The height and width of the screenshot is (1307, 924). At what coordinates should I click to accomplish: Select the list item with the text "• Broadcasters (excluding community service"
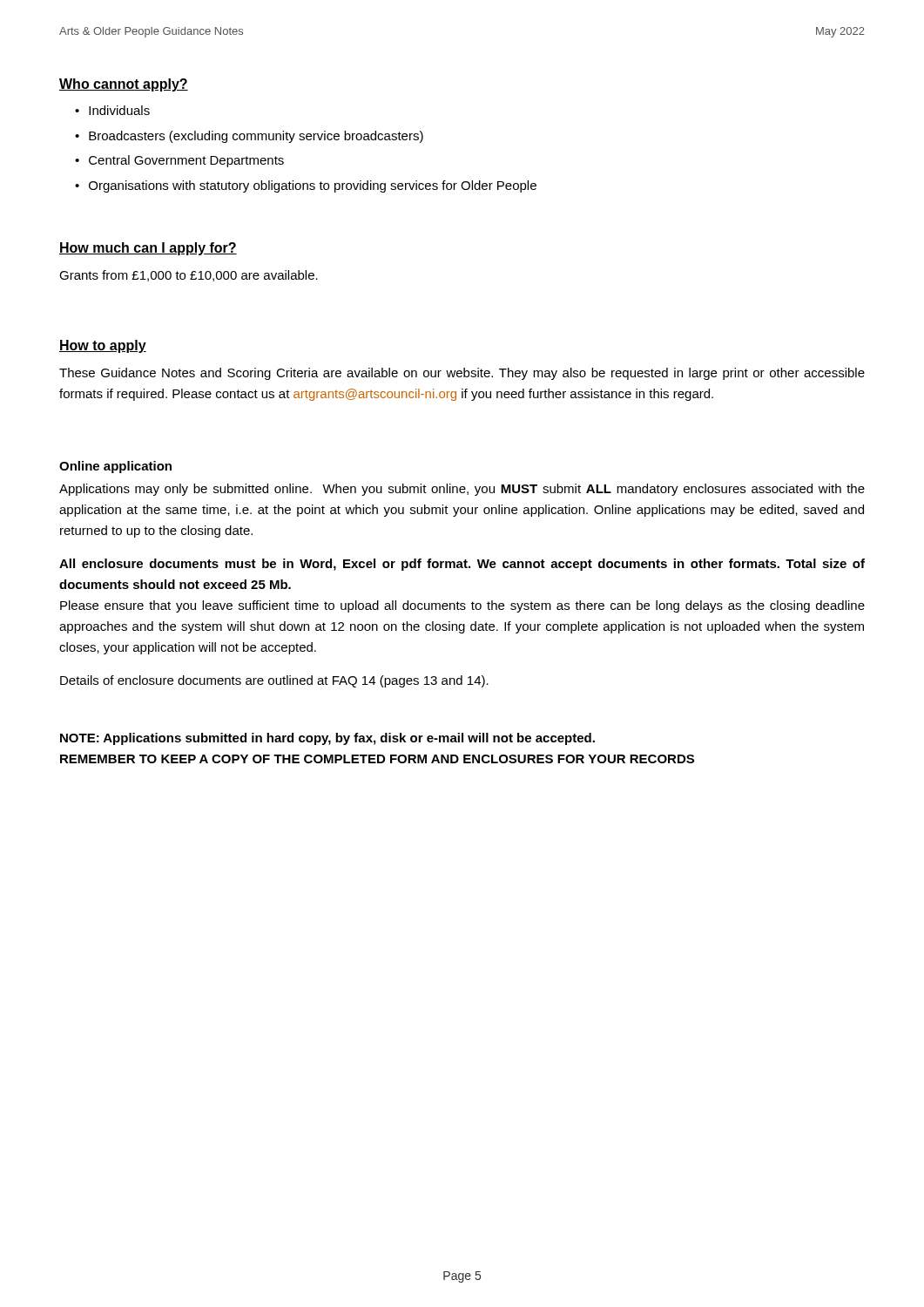click(x=249, y=136)
